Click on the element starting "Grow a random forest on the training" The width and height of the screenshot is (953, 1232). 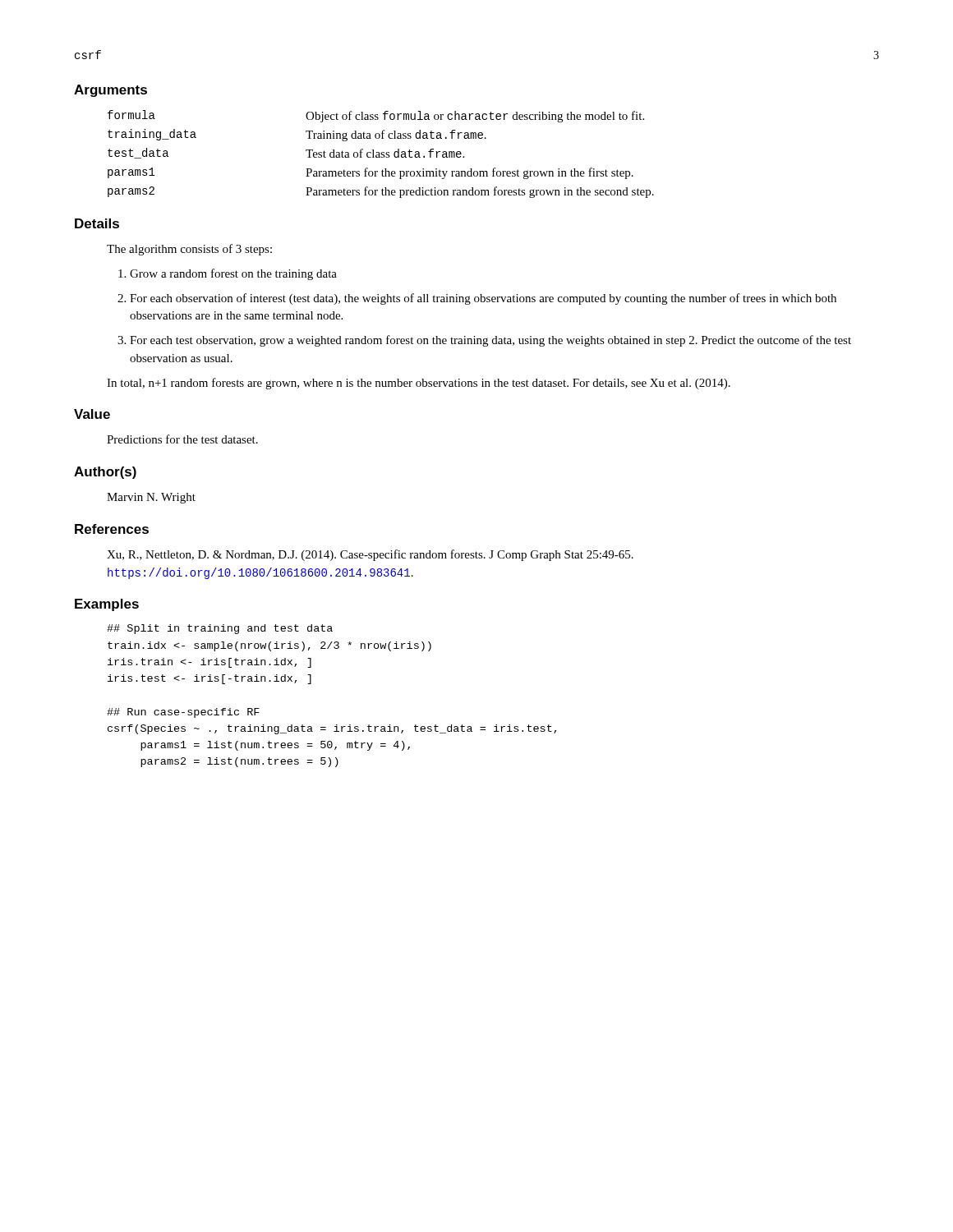click(x=233, y=274)
